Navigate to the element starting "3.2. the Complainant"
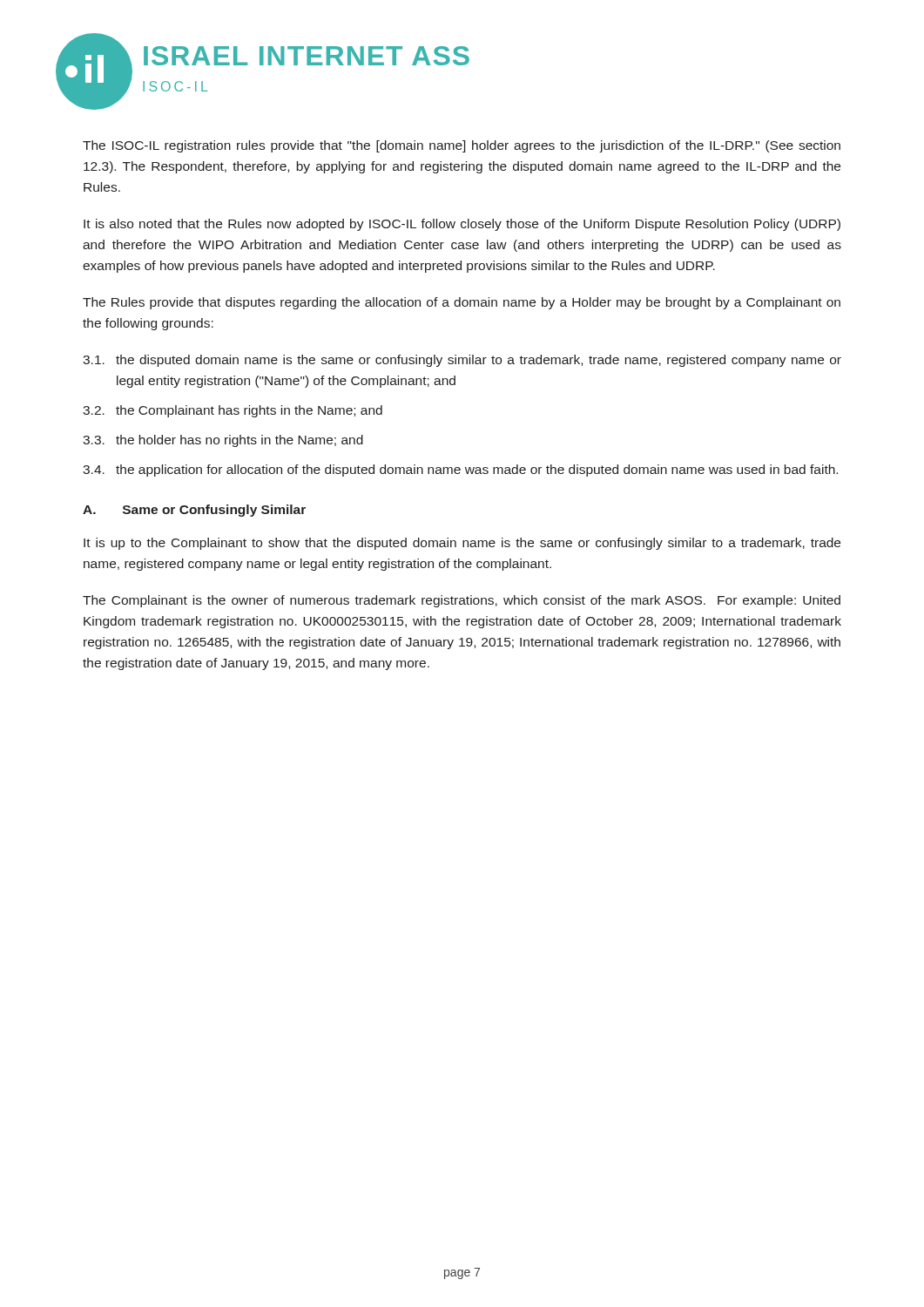924x1307 pixels. point(233,411)
